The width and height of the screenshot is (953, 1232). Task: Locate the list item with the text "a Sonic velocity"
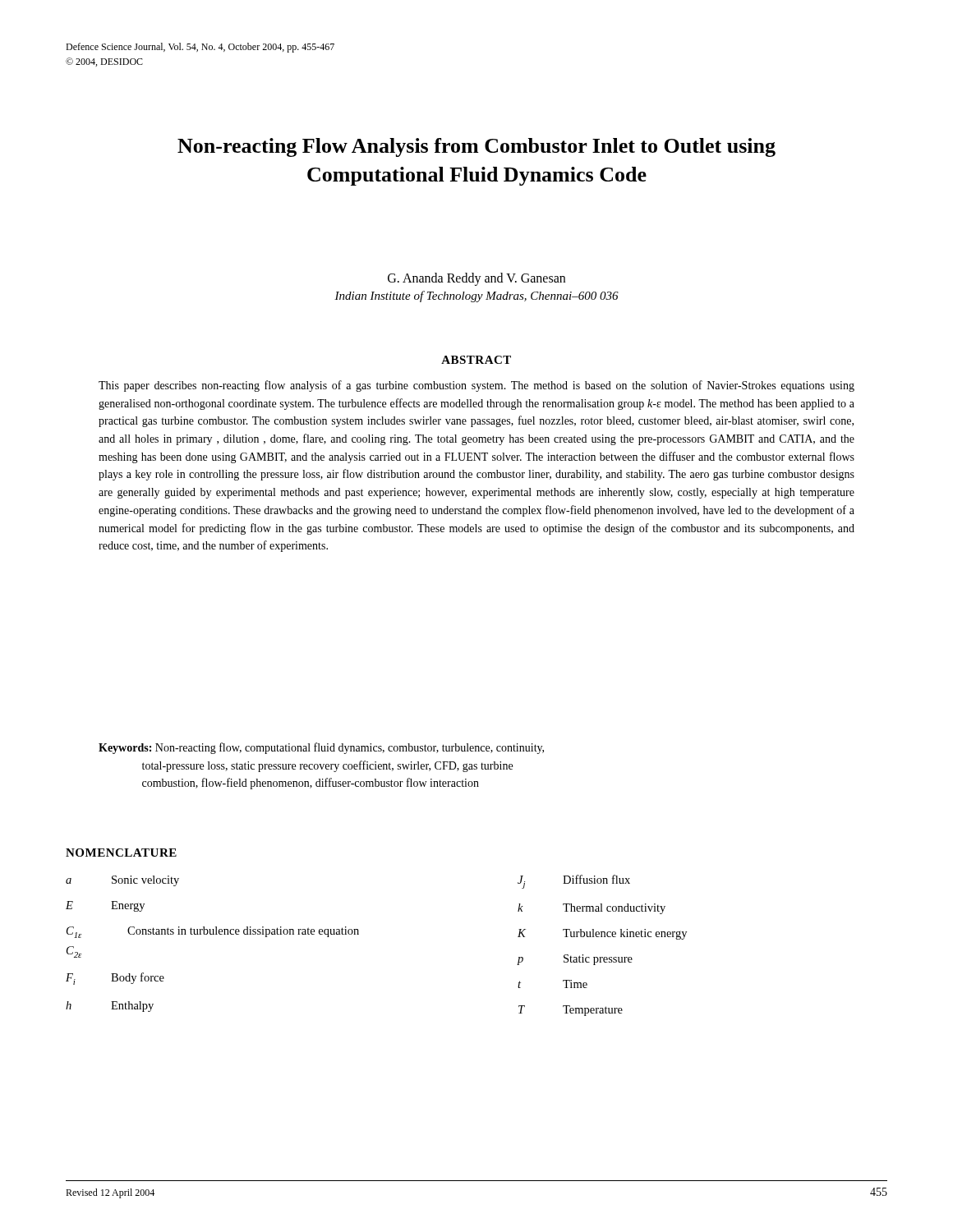pos(122,881)
